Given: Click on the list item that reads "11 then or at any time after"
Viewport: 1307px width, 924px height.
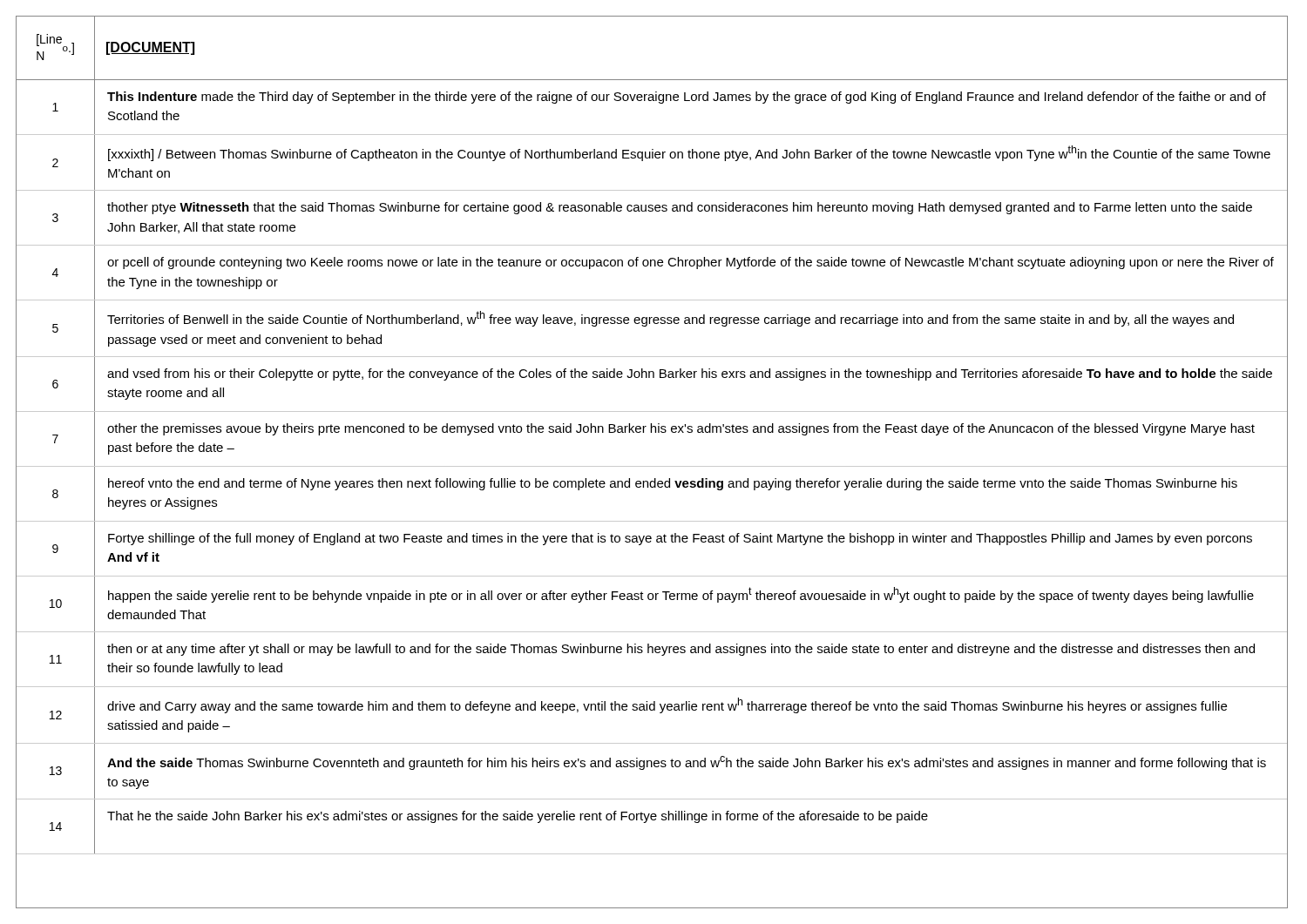Looking at the screenshot, I should (x=652, y=659).
